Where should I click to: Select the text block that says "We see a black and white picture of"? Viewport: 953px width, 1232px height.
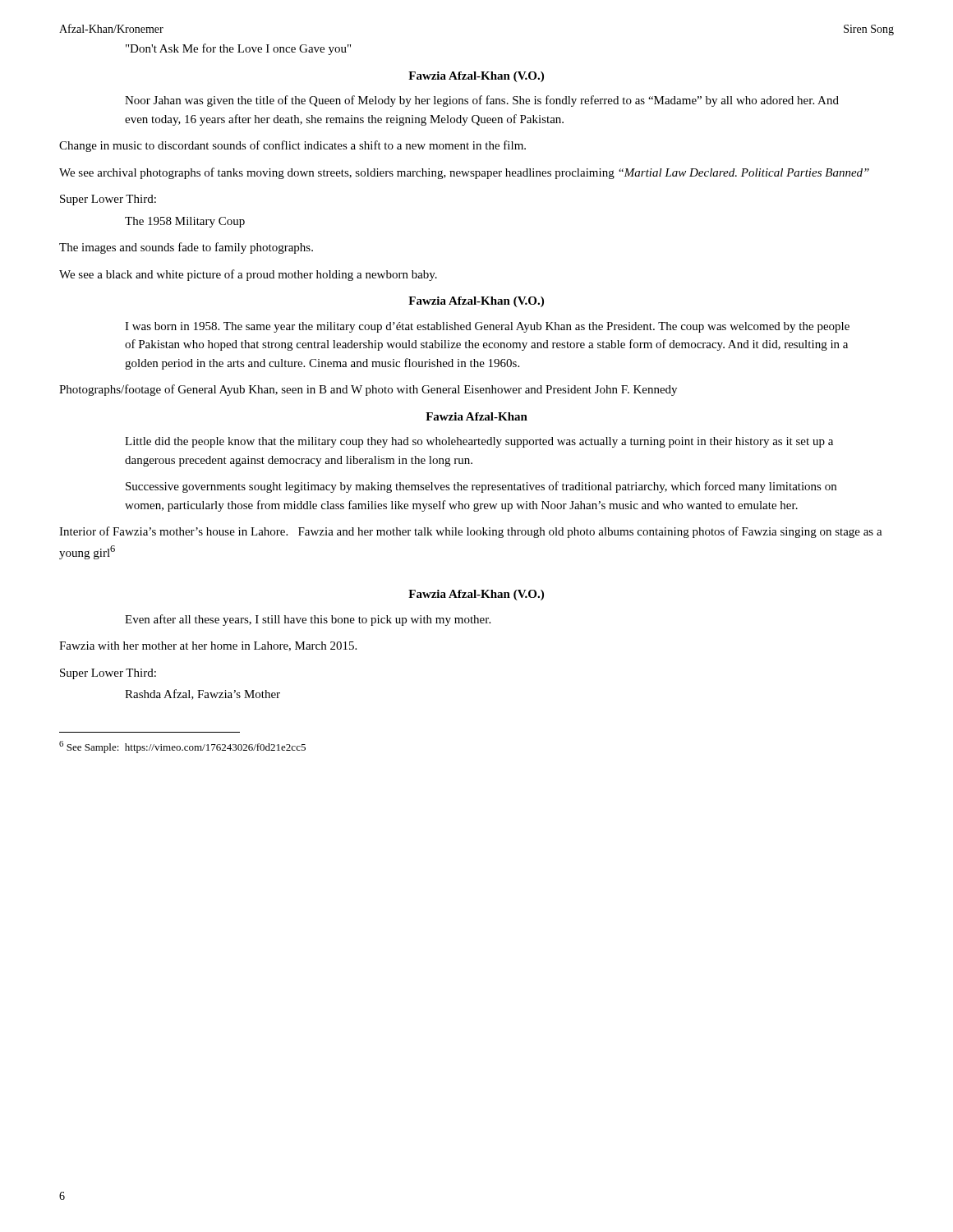pos(248,274)
